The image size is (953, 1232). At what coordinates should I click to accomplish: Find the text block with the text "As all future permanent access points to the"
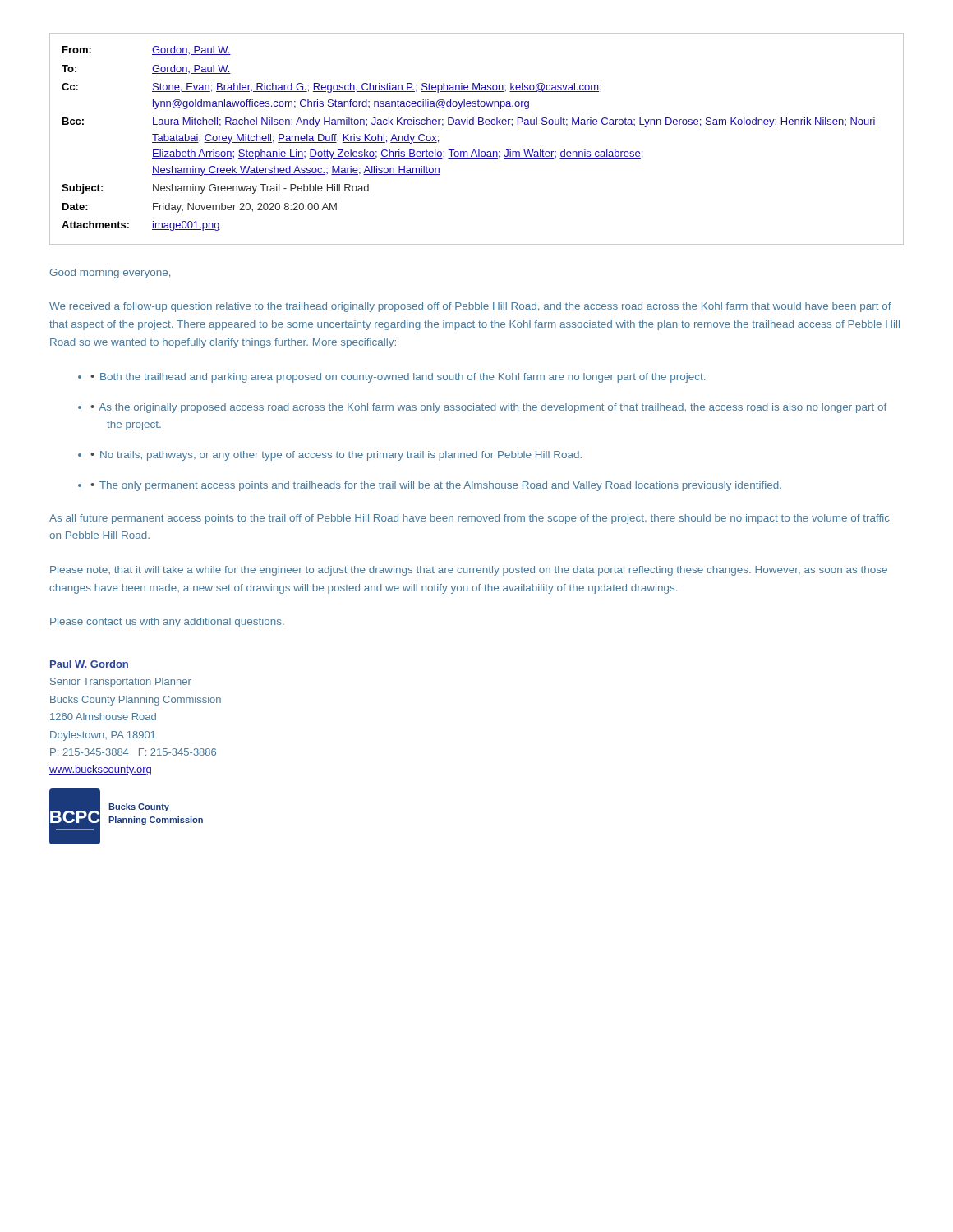tap(470, 527)
